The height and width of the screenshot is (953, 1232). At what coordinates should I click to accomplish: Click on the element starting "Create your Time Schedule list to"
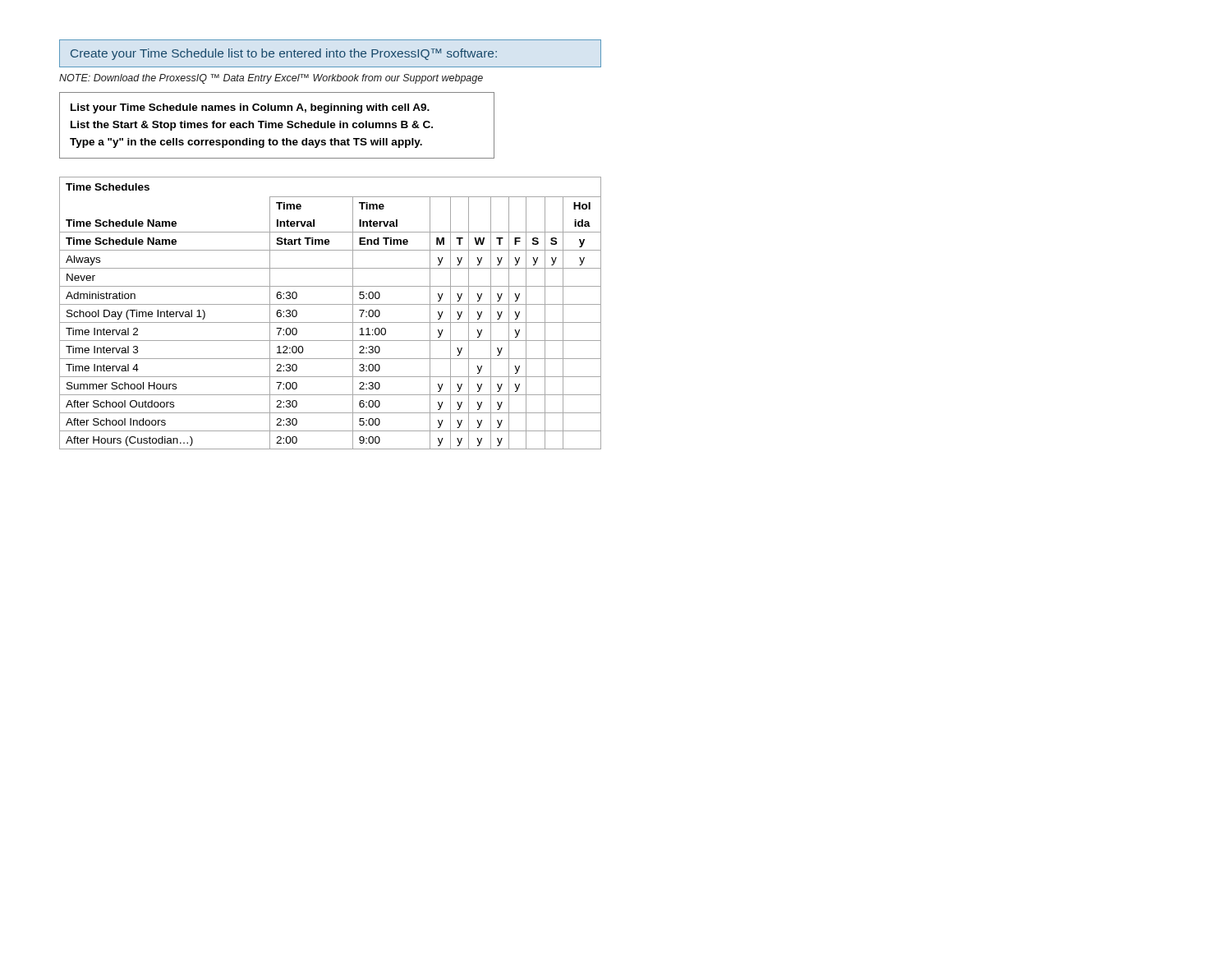pos(330,53)
